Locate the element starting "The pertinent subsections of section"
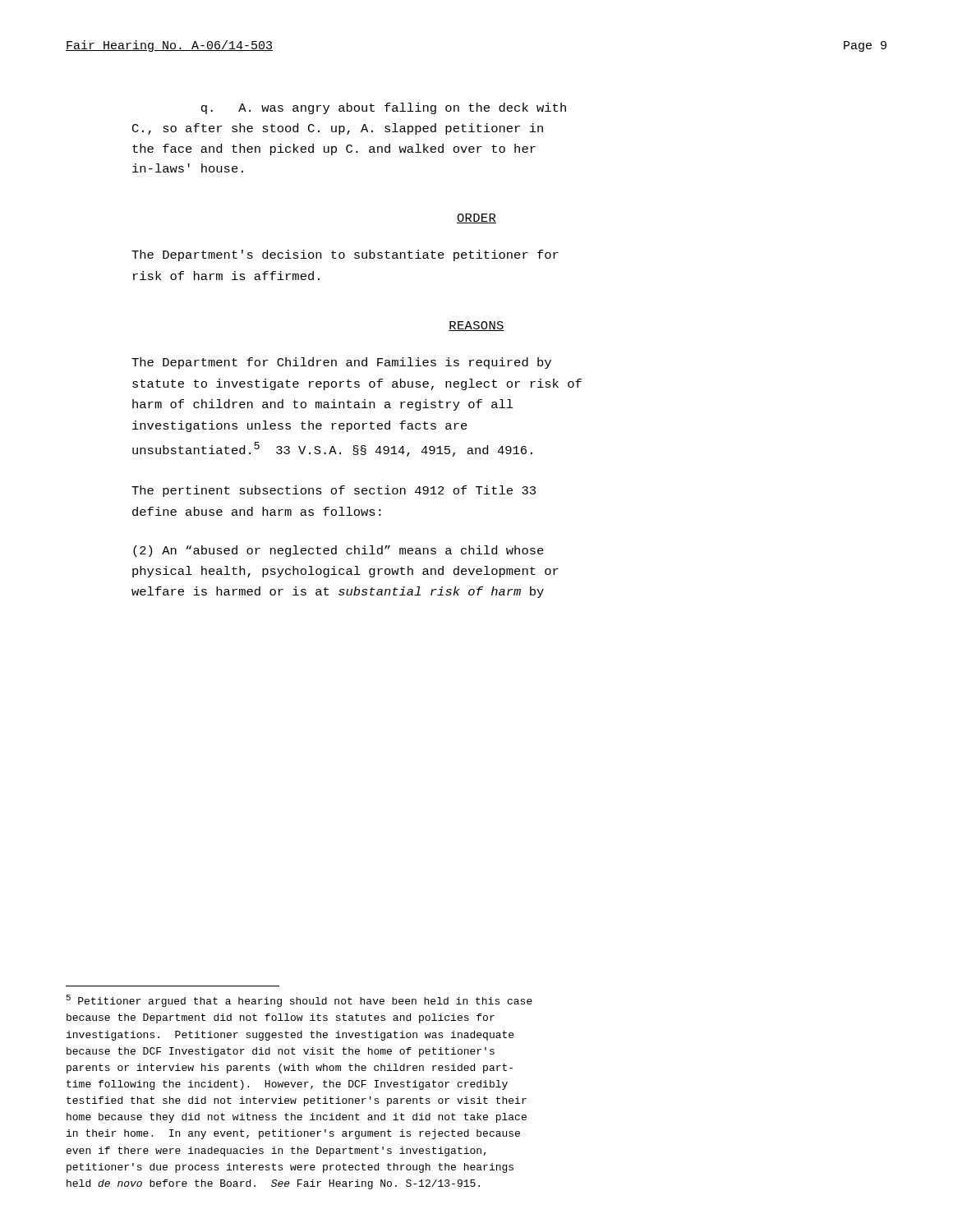 [x=334, y=502]
